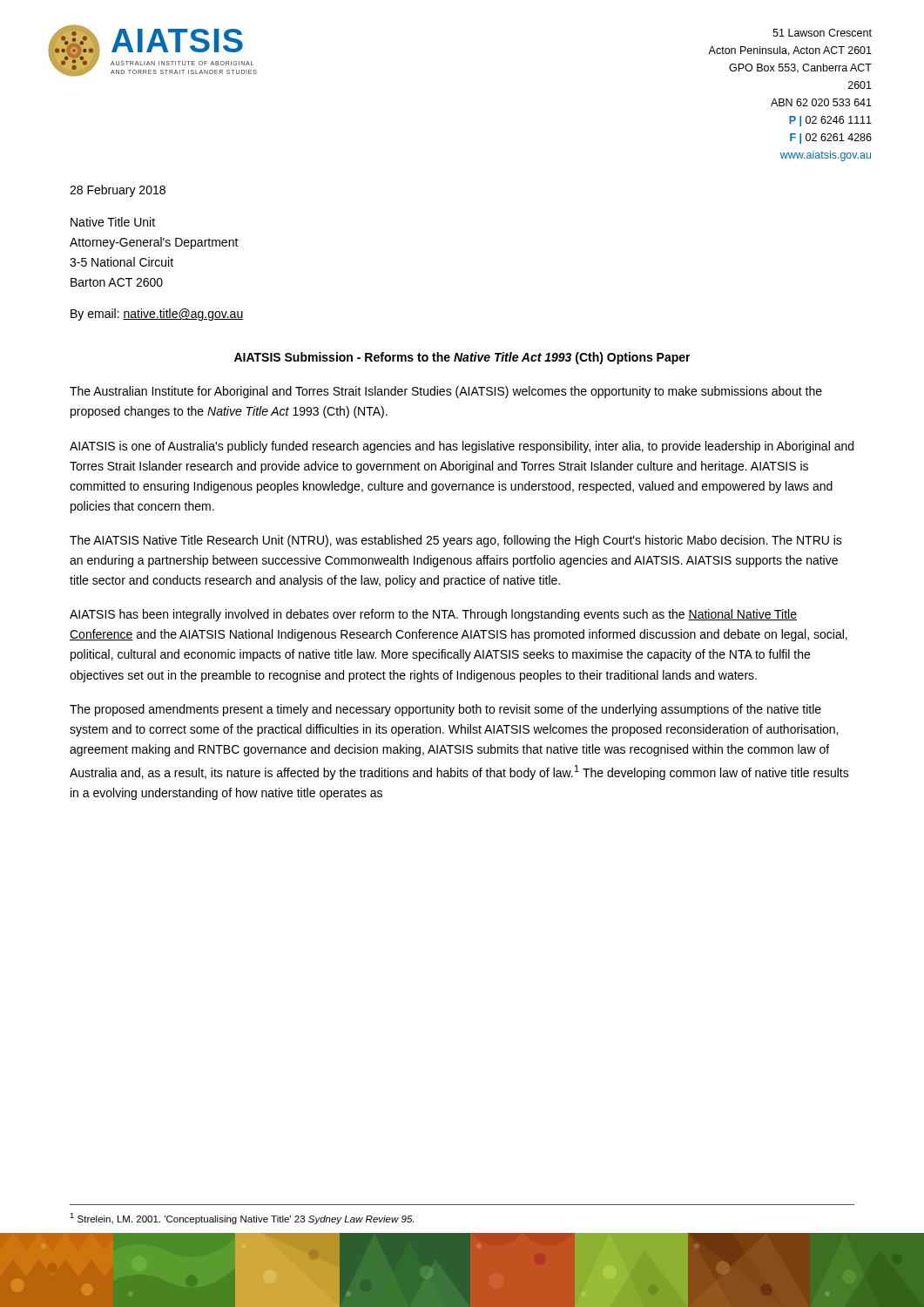Screen dimensions: 1307x924
Task: Click on the block starting "The proposed amendments"
Action: [x=459, y=751]
